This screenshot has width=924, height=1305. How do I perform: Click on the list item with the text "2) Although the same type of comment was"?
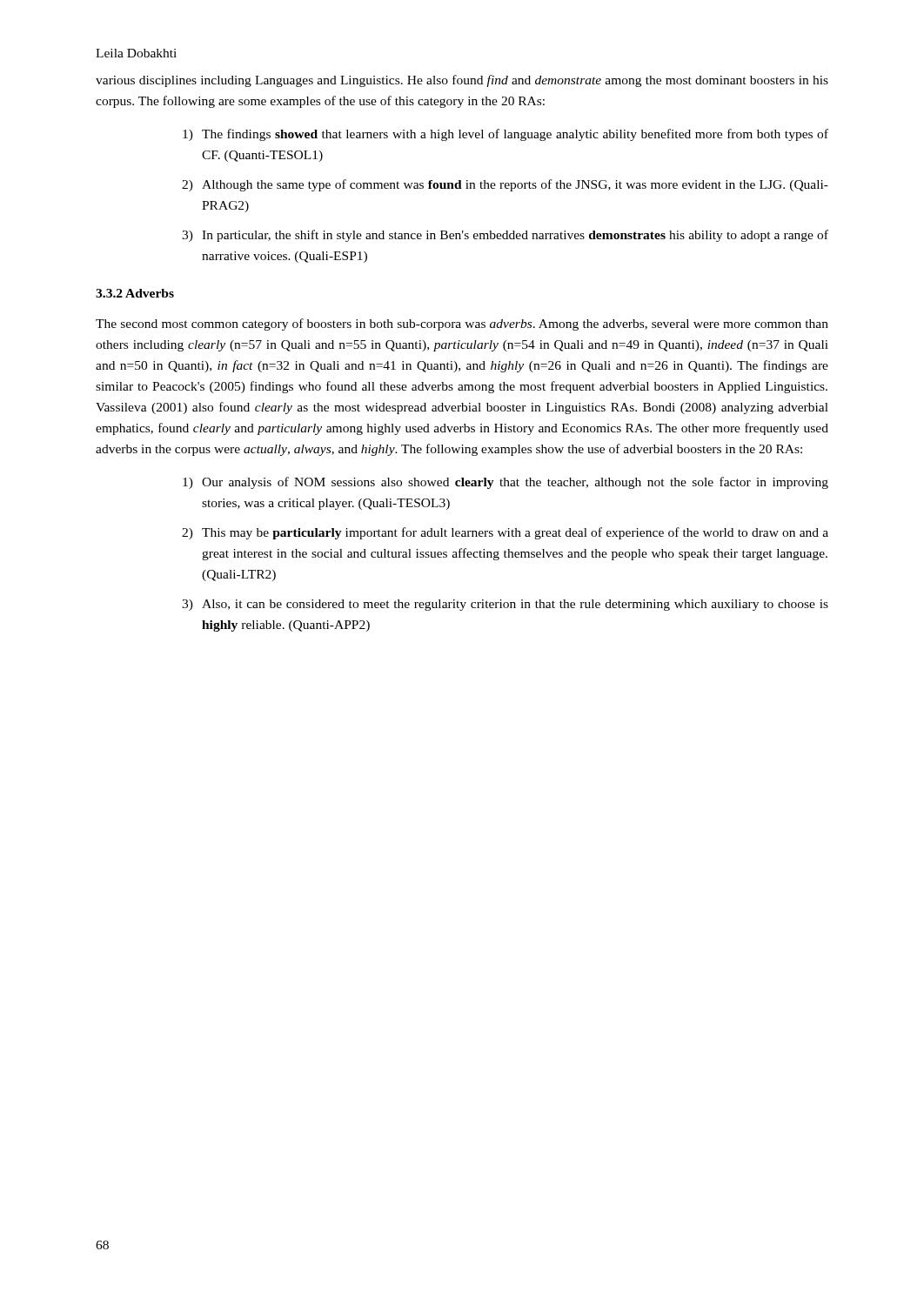tap(497, 195)
